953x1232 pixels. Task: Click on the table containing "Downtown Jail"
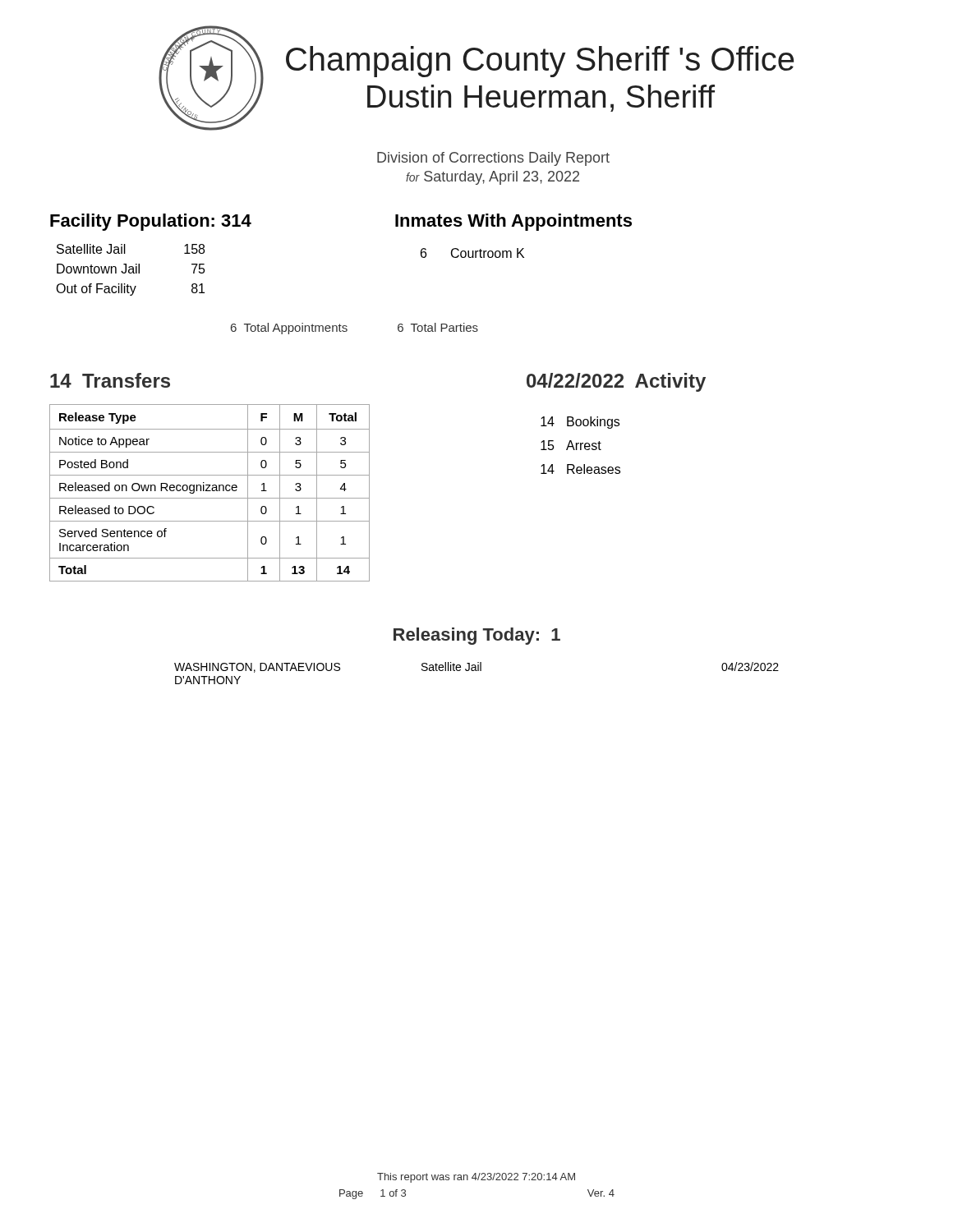[140, 269]
